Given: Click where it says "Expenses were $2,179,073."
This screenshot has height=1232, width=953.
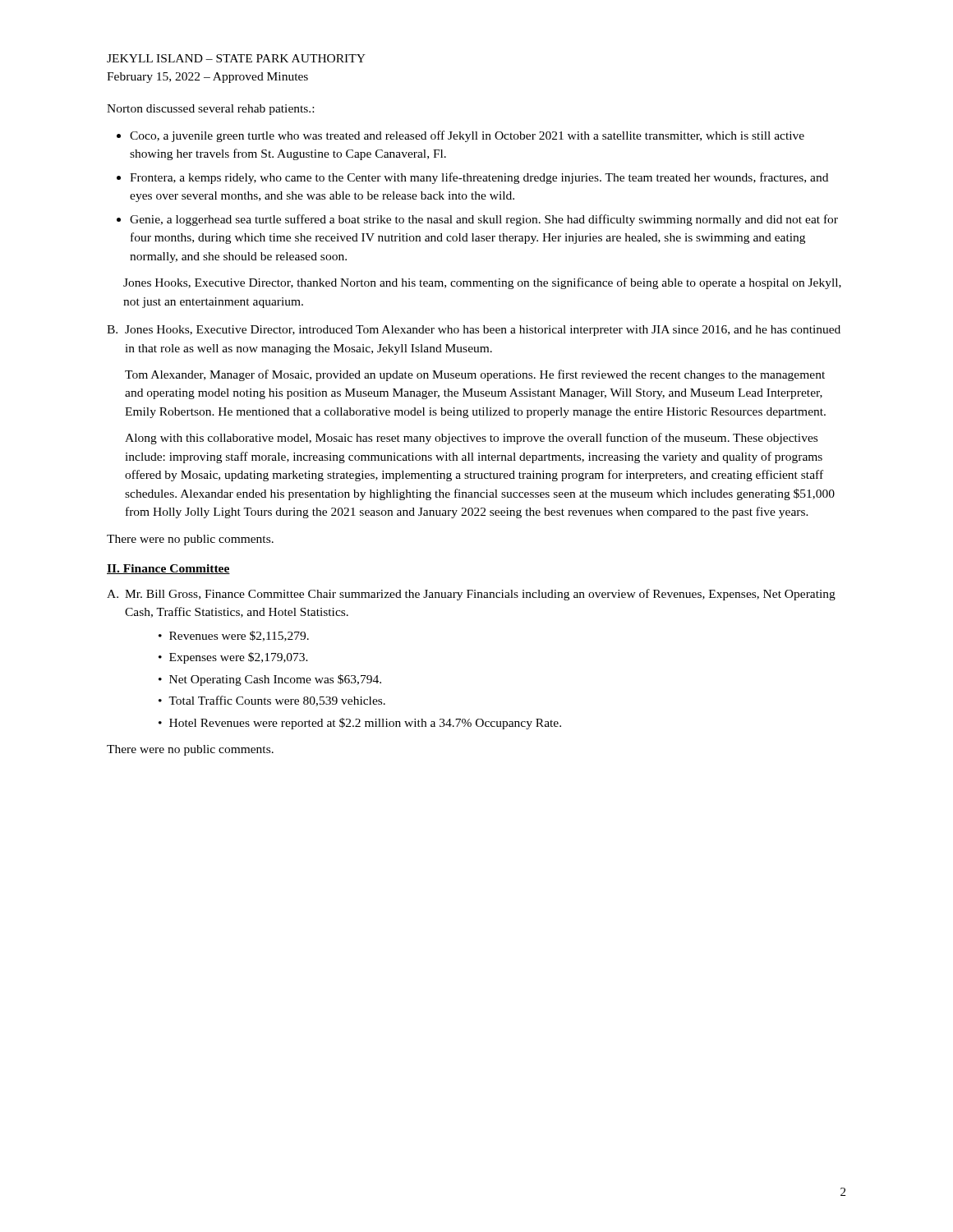Looking at the screenshot, I should click(x=239, y=657).
